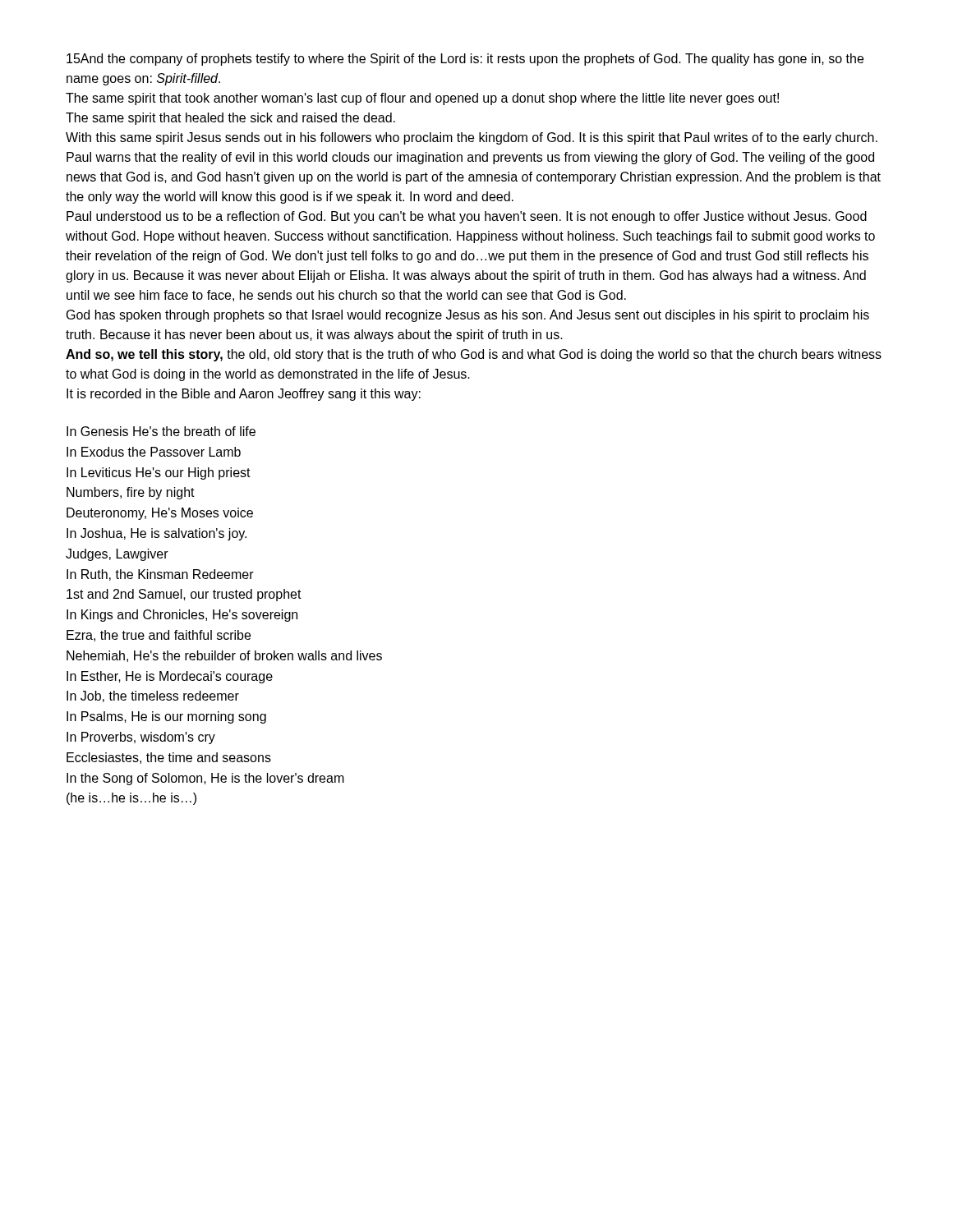Screen dimensions: 1232x953
Task: Locate the element starting "In Genesis He's the breath"
Action: coord(224,615)
